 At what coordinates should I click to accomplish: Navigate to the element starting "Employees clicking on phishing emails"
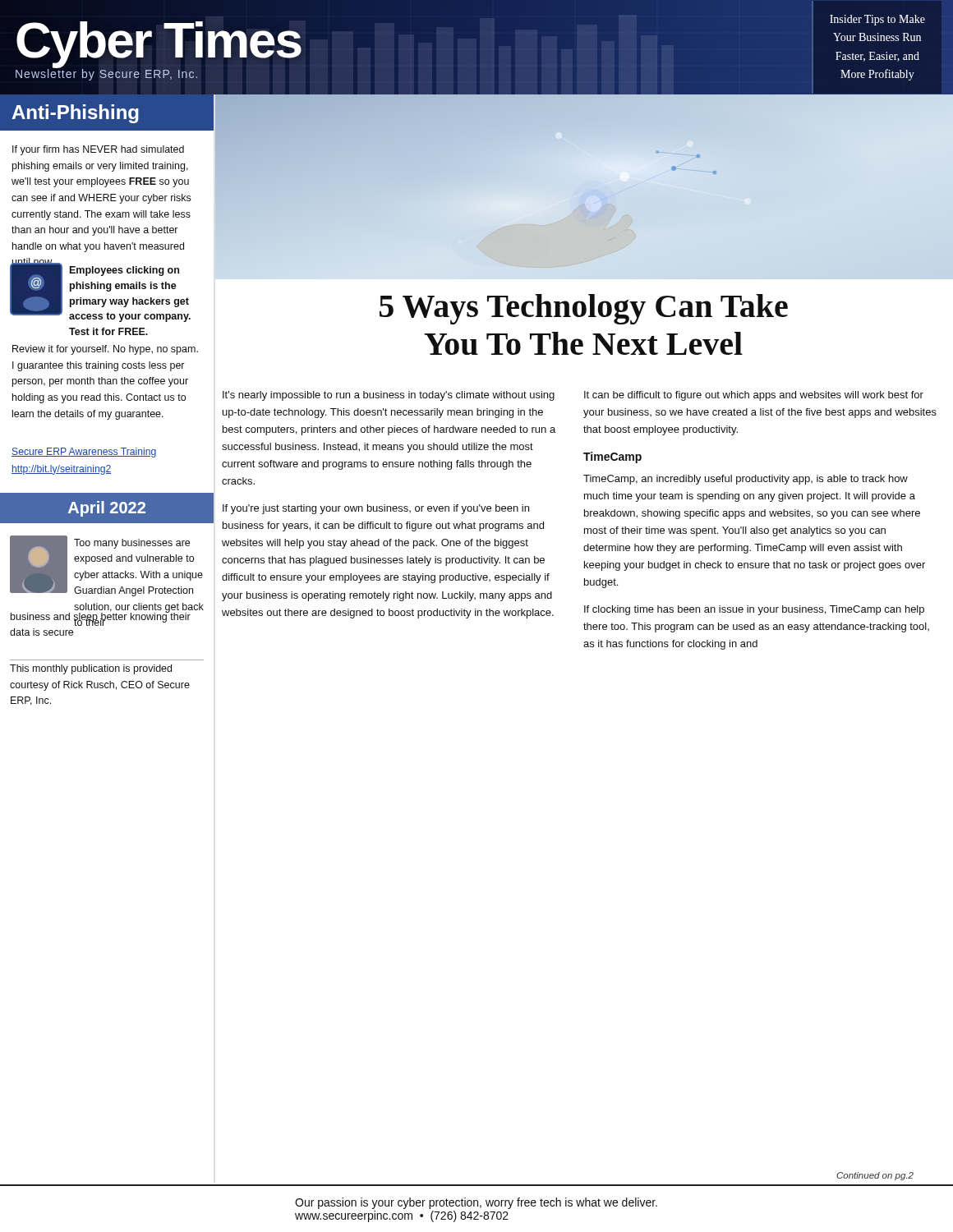tap(130, 301)
